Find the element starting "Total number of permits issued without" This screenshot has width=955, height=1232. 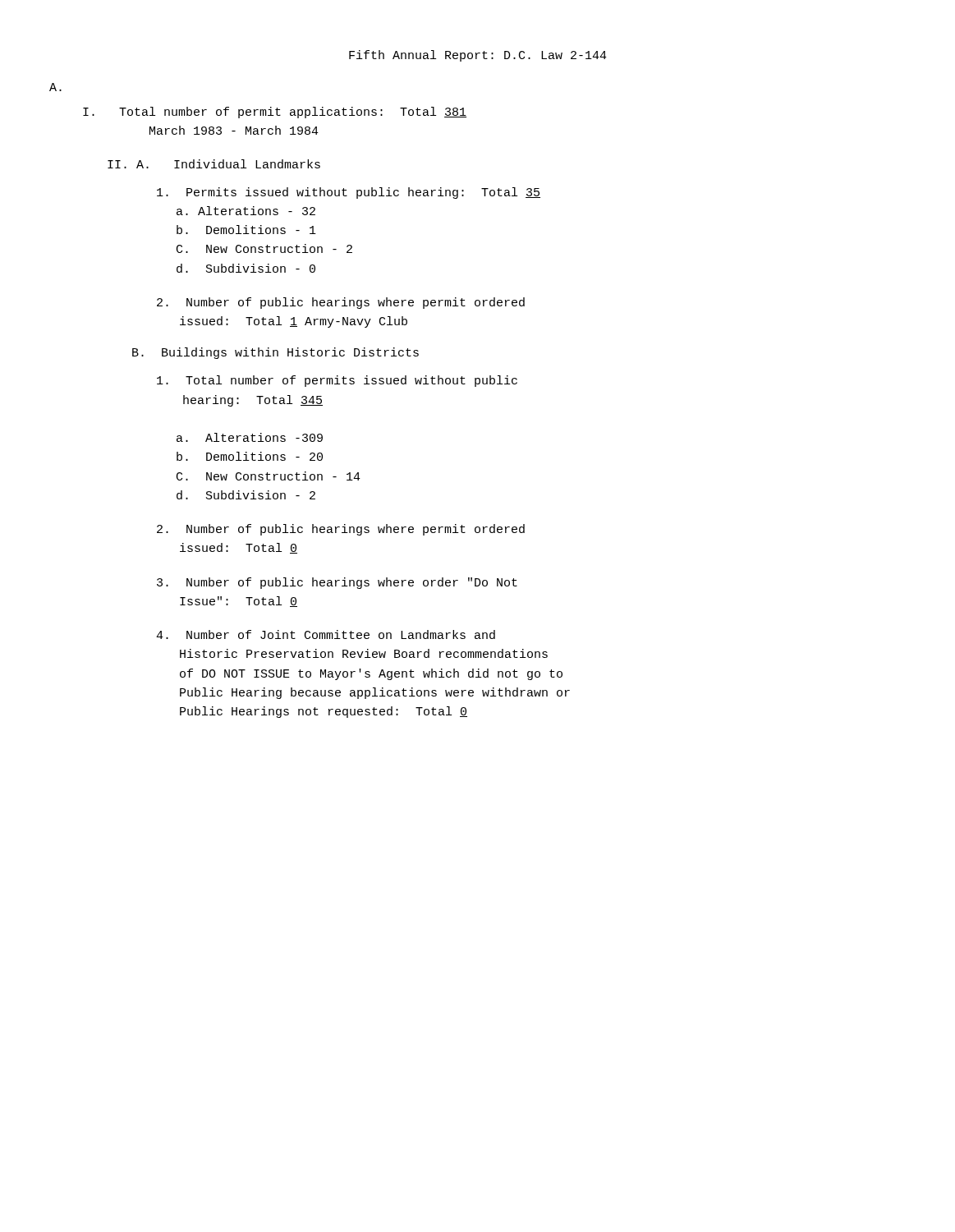pos(337,381)
